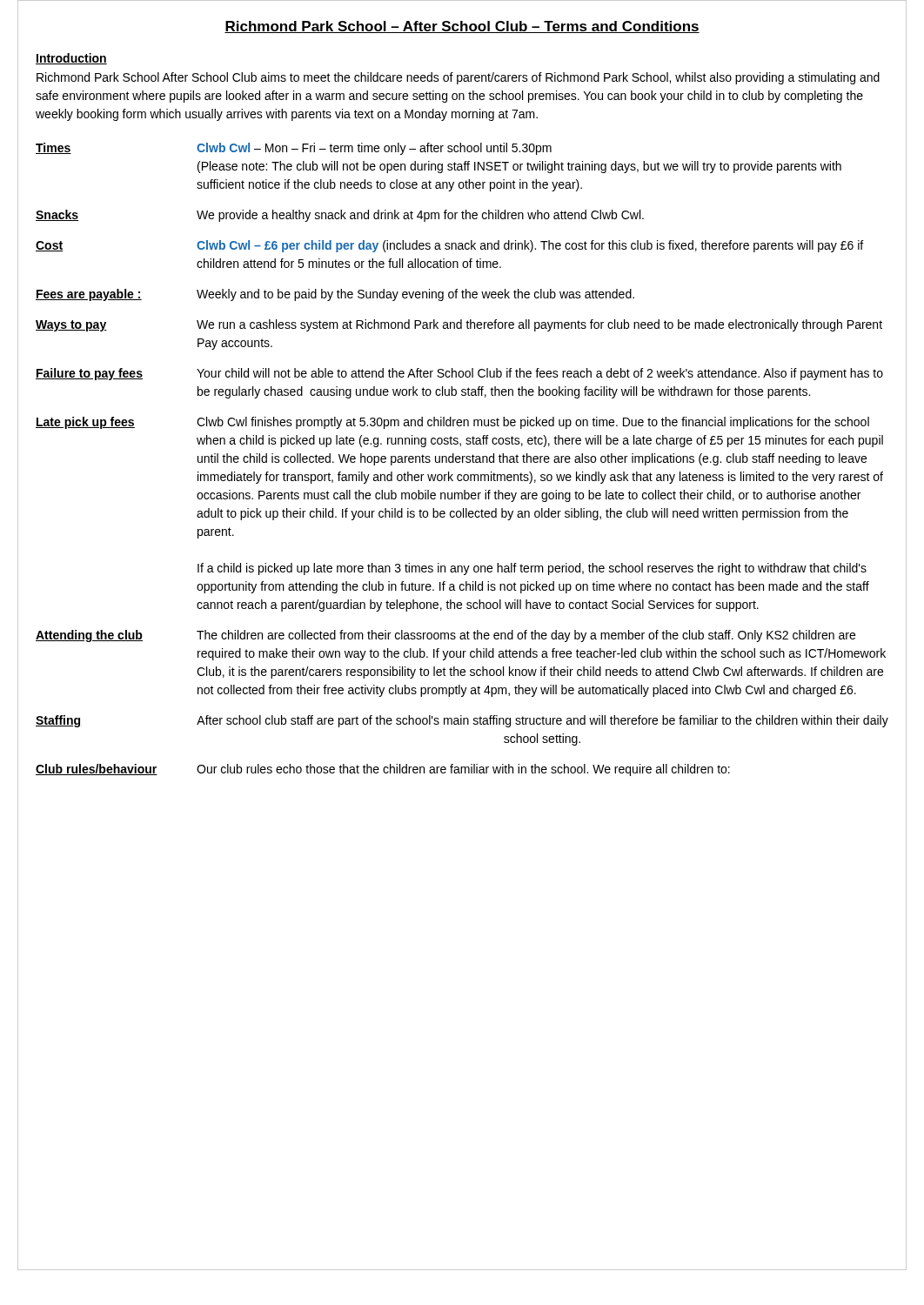
Task: Click on the text starting "Ways to pay We run a"
Action: [462, 334]
